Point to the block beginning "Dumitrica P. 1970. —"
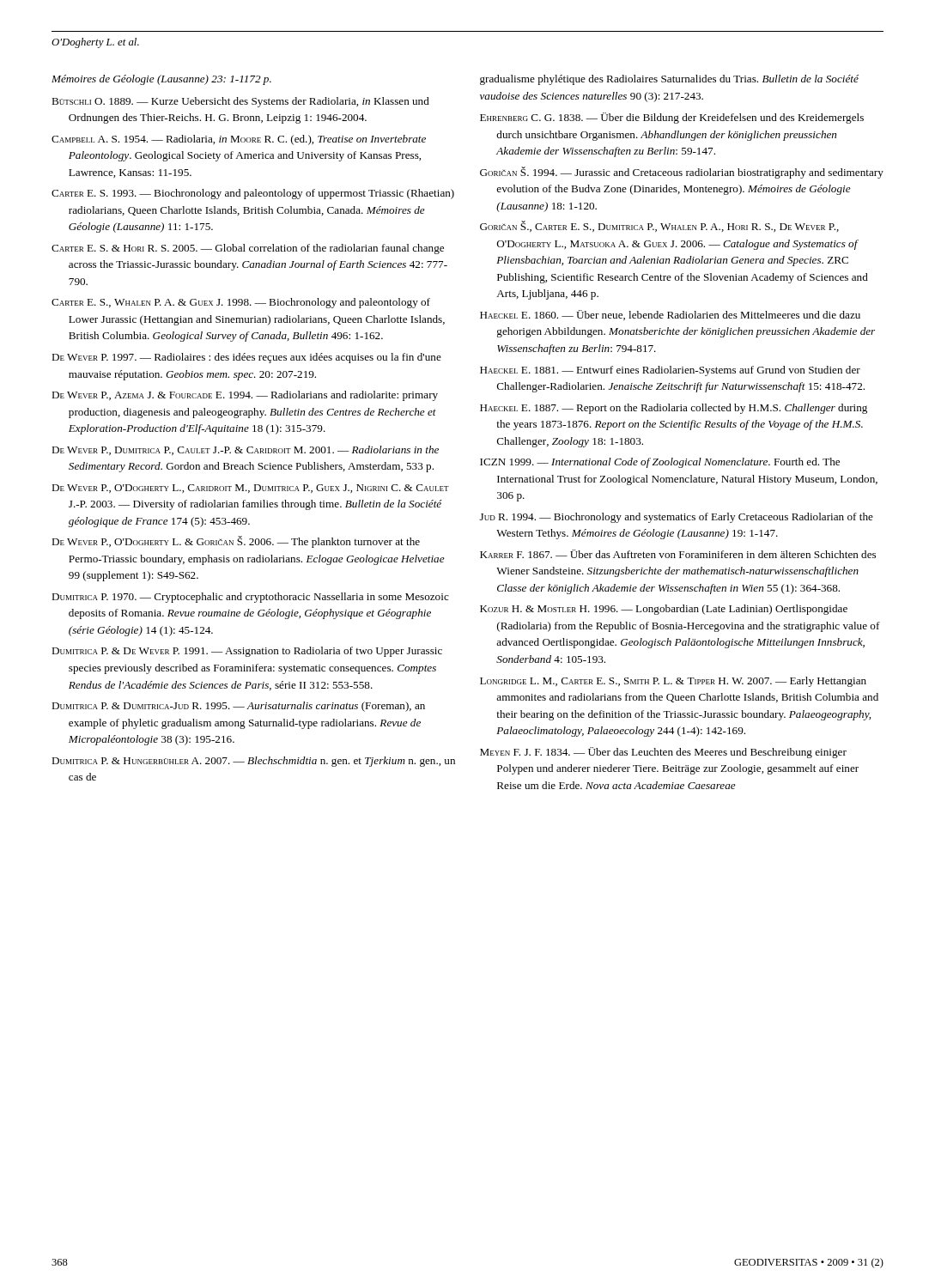The height and width of the screenshot is (1288, 935). coord(250,613)
